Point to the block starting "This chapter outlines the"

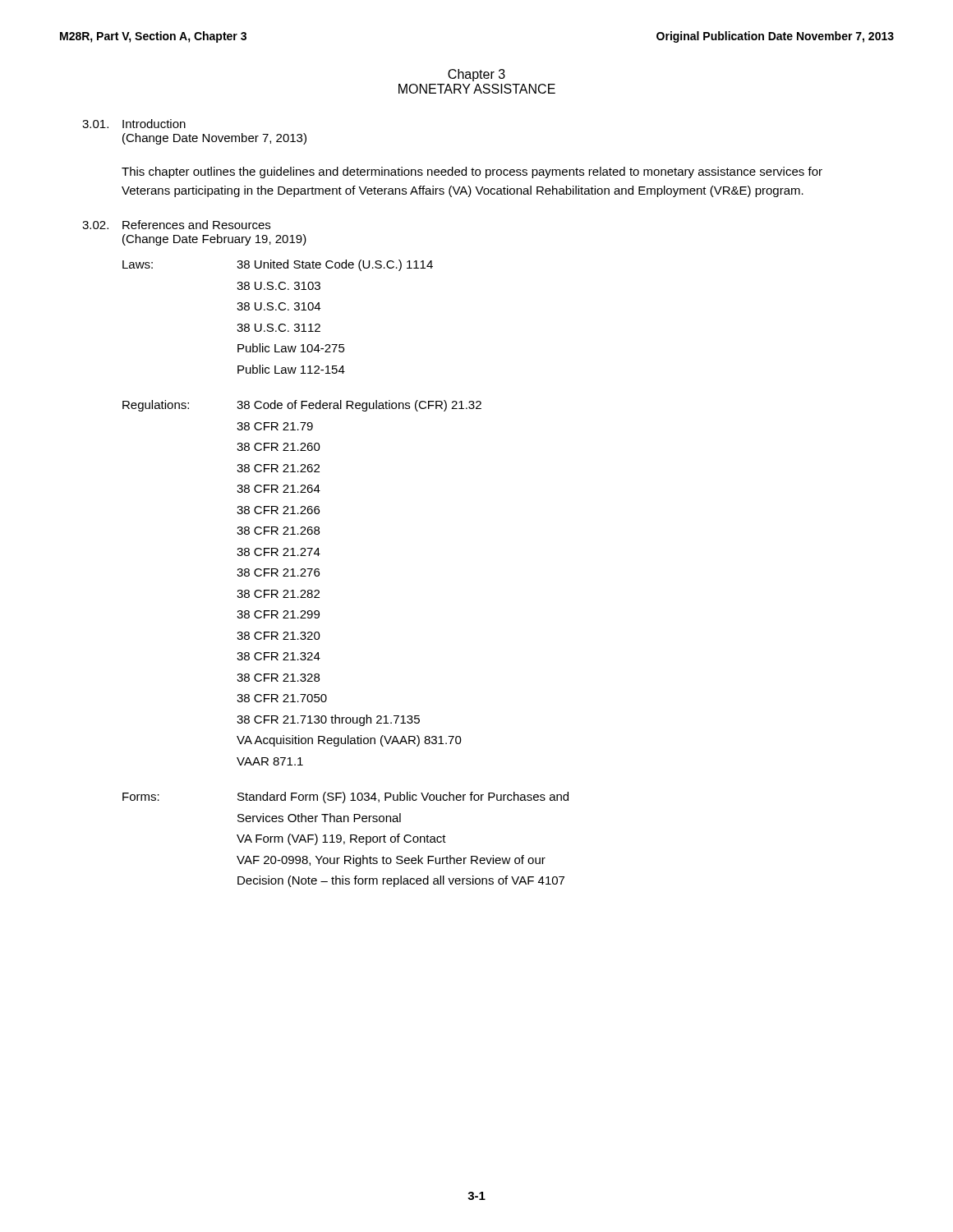pos(472,180)
